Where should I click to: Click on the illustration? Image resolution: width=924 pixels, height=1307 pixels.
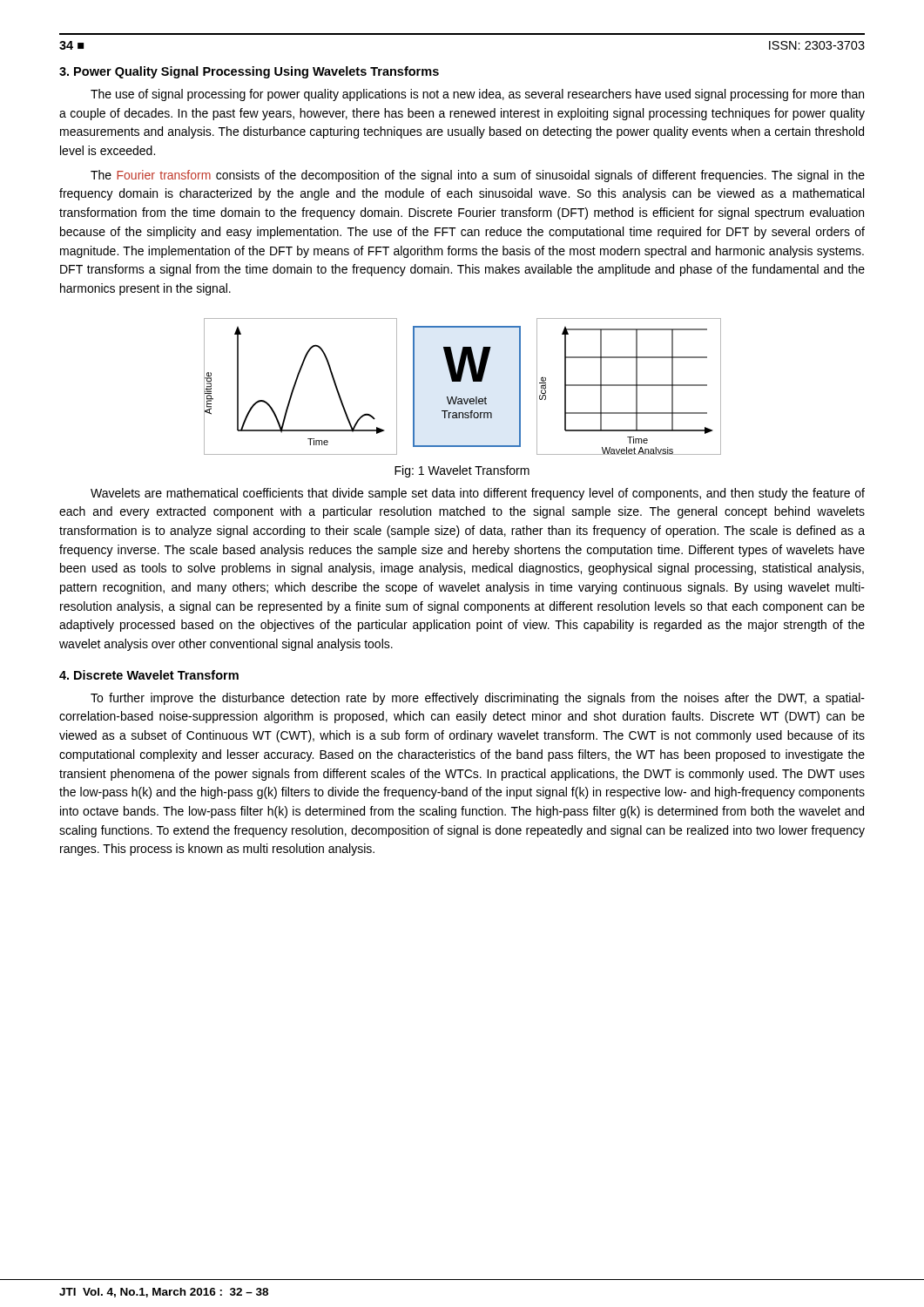[x=462, y=386]
